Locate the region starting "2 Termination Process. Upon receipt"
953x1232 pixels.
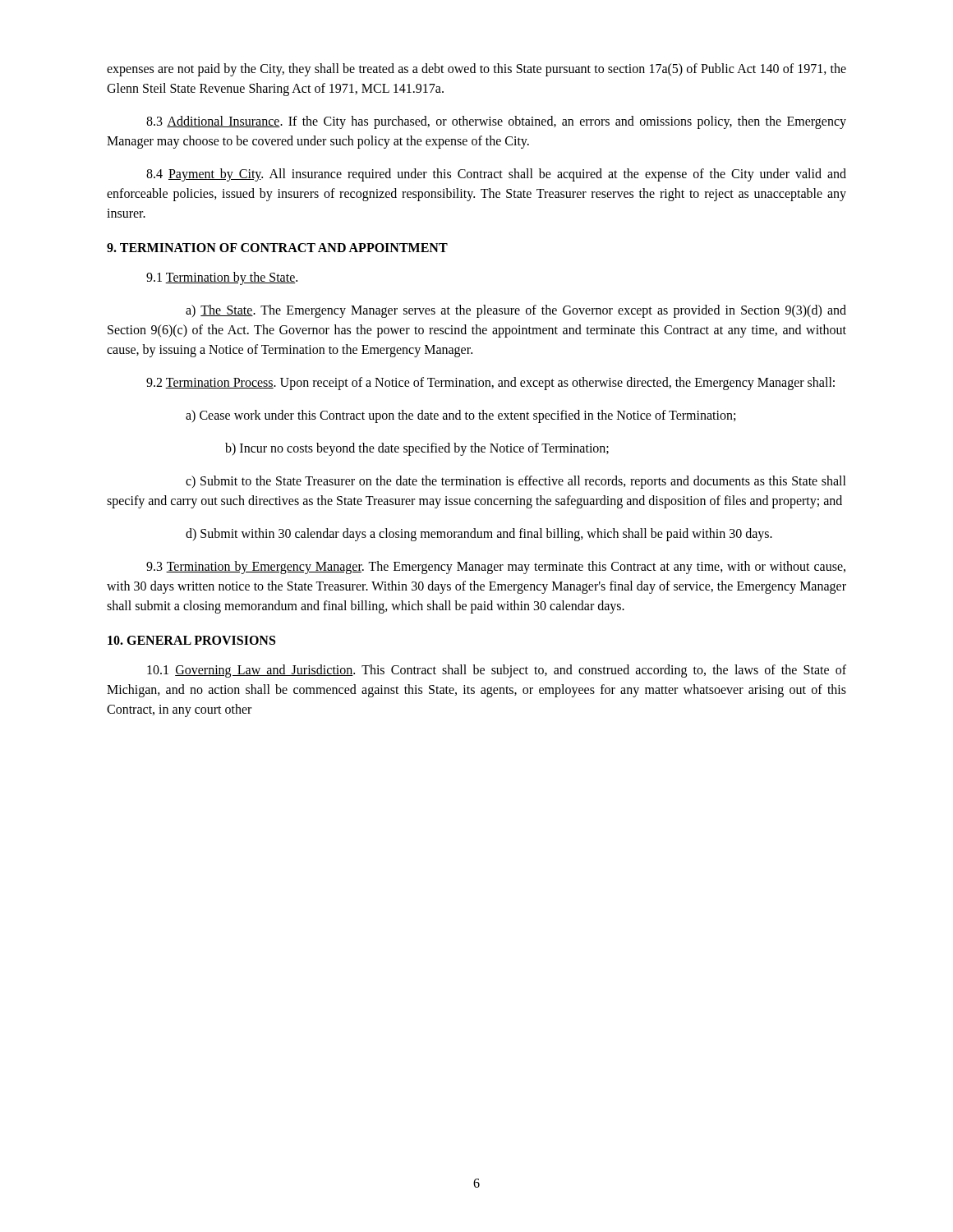pyautogui.click(x=476, y=383)
